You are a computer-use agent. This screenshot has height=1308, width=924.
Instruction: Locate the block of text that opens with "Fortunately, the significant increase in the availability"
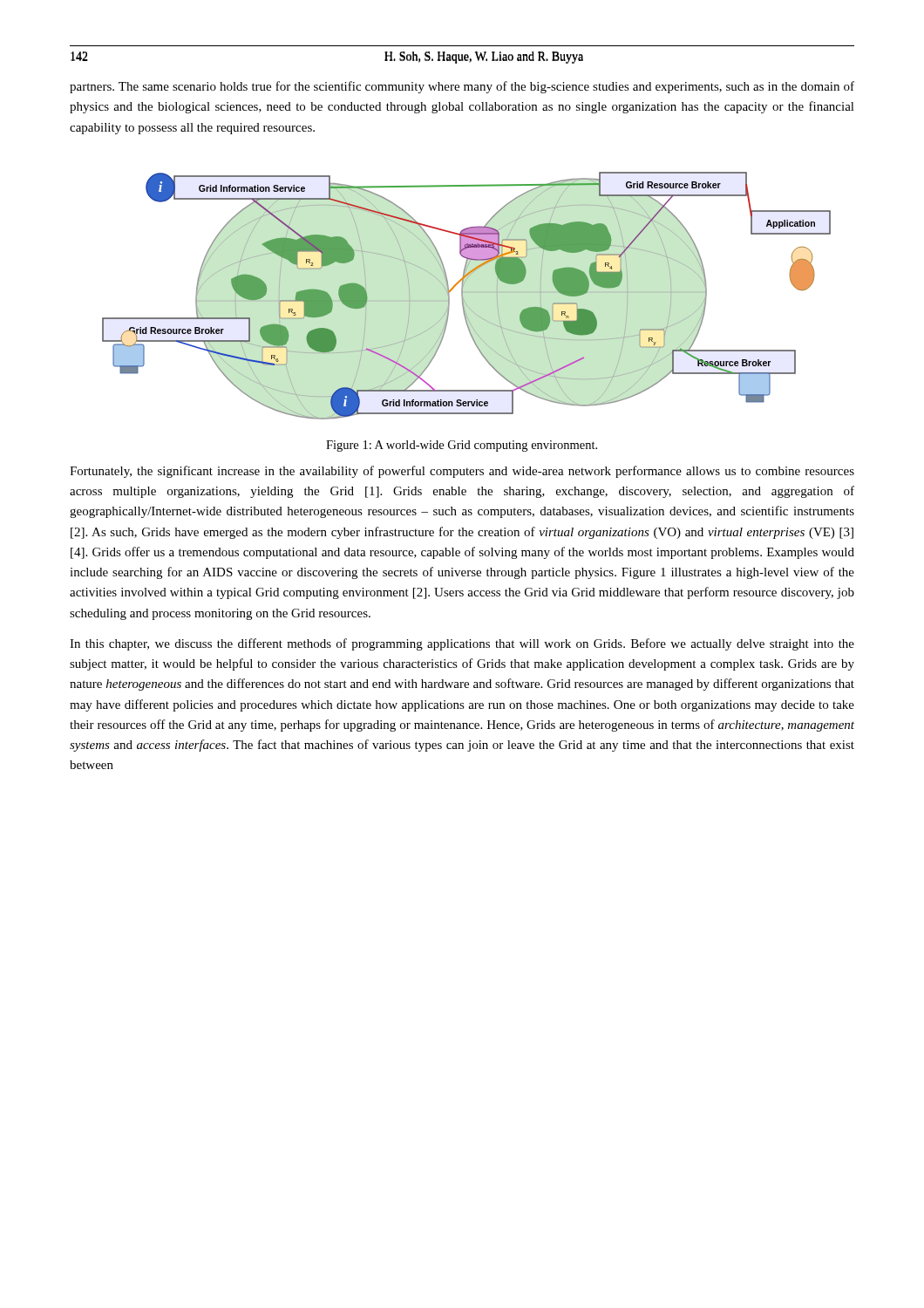click(x=462, y=542)
